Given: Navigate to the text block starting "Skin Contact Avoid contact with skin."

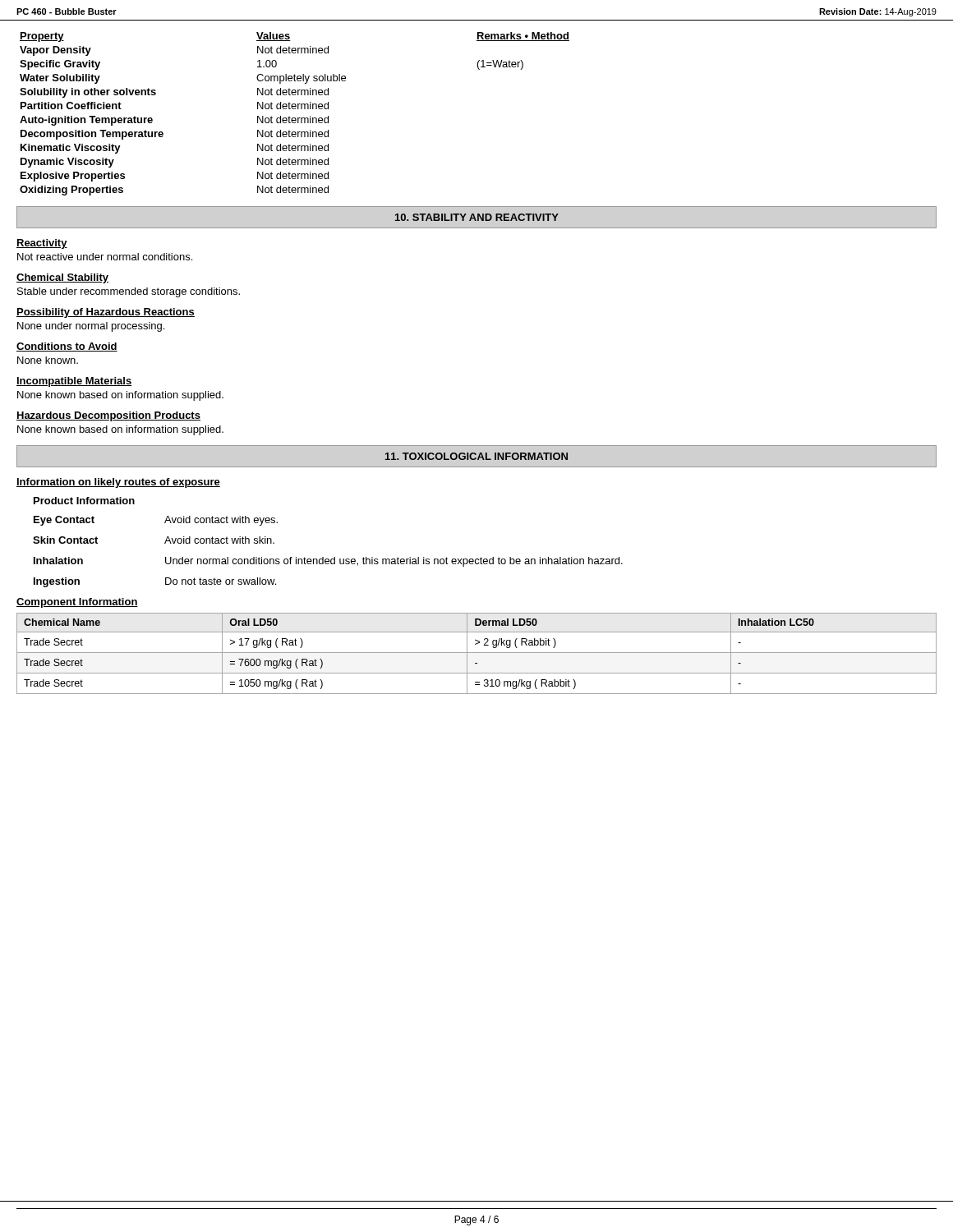Looking at the screenshot, I should pos(60,540).
